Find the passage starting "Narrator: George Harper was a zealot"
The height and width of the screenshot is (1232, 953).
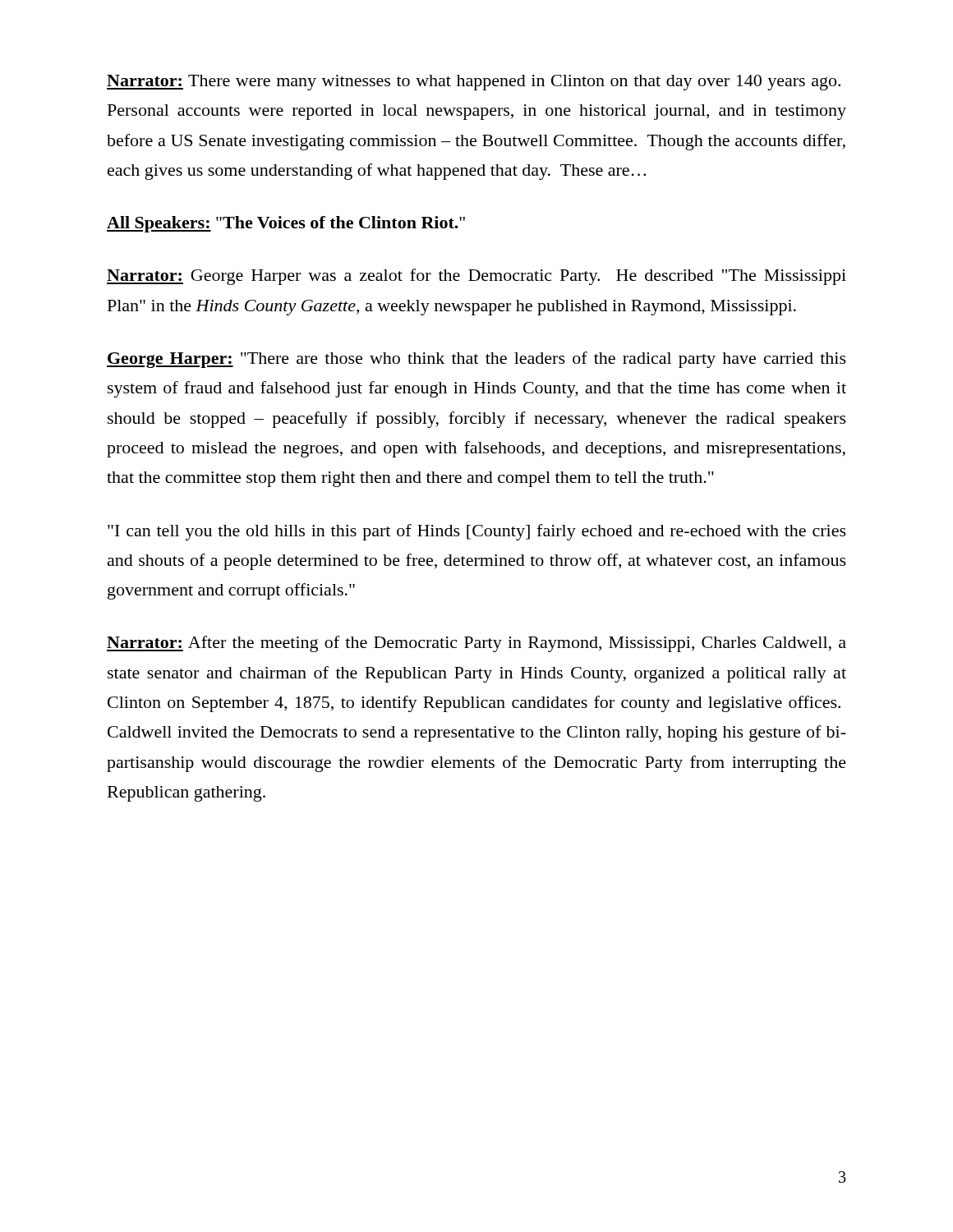476,290
